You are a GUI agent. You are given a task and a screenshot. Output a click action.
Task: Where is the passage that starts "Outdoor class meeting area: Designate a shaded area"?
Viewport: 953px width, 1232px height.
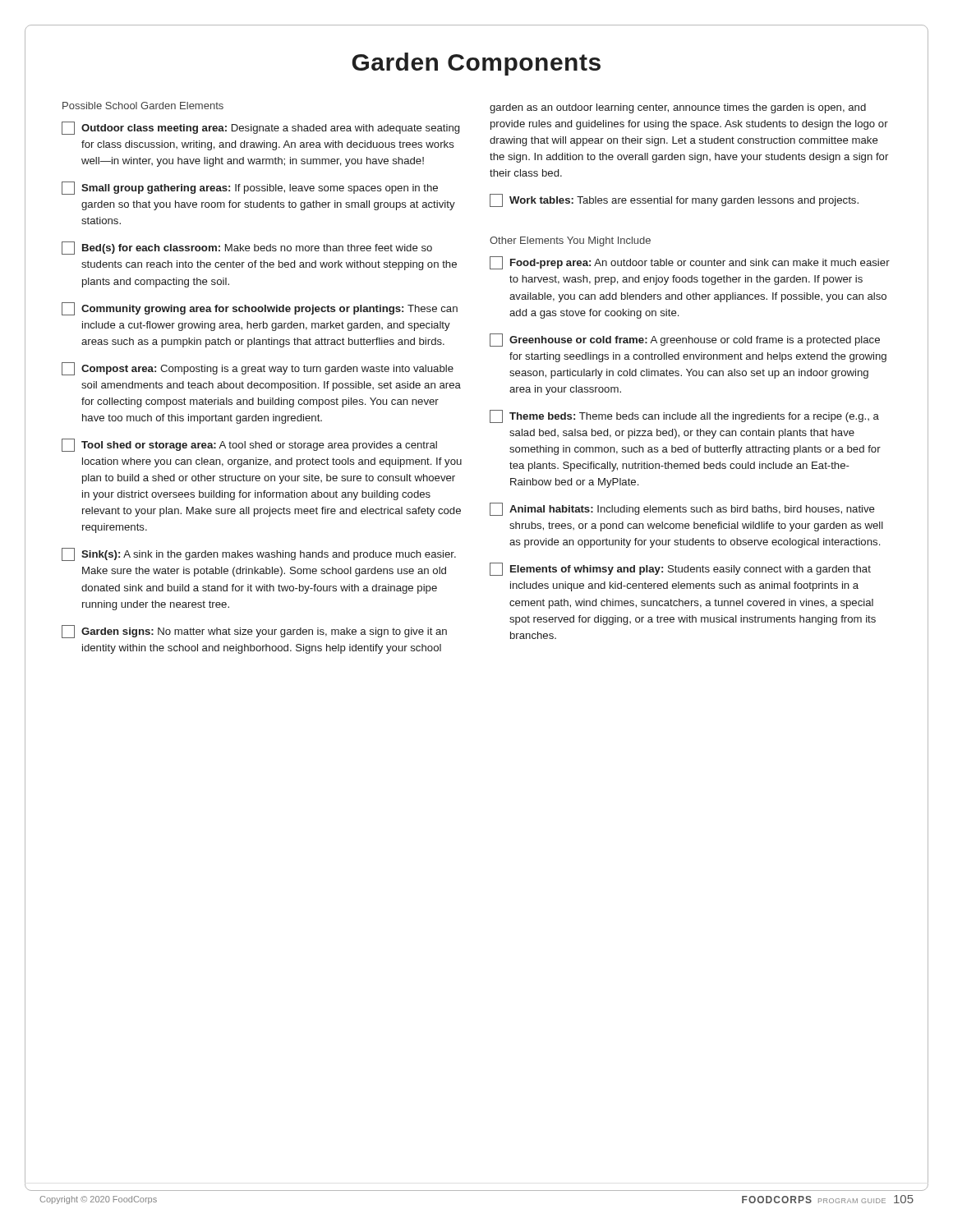[x=263, y=145]
